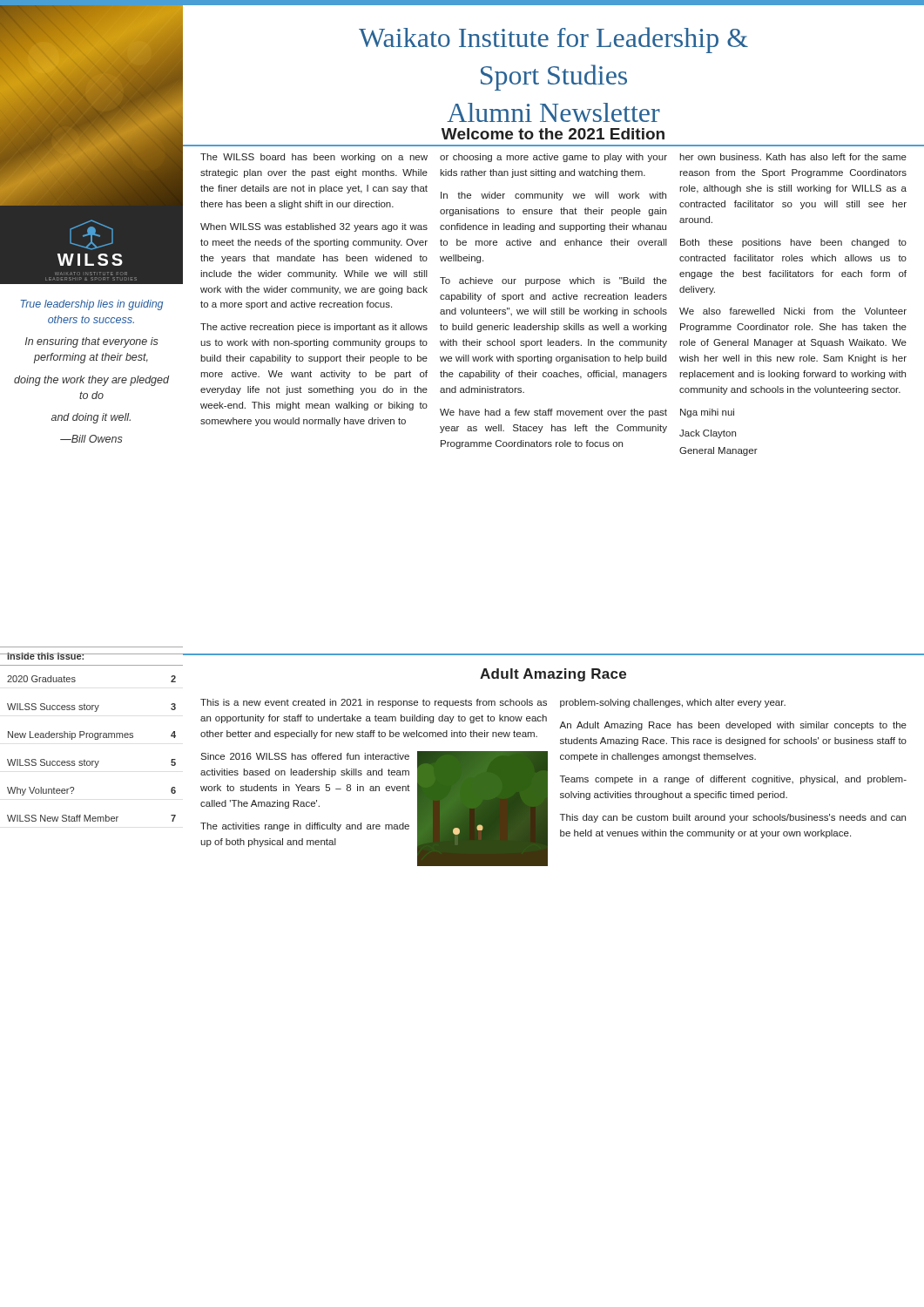
Task: Find the title on this page that starts "Waikato Institute for"
Action: (x=553, y=76)
